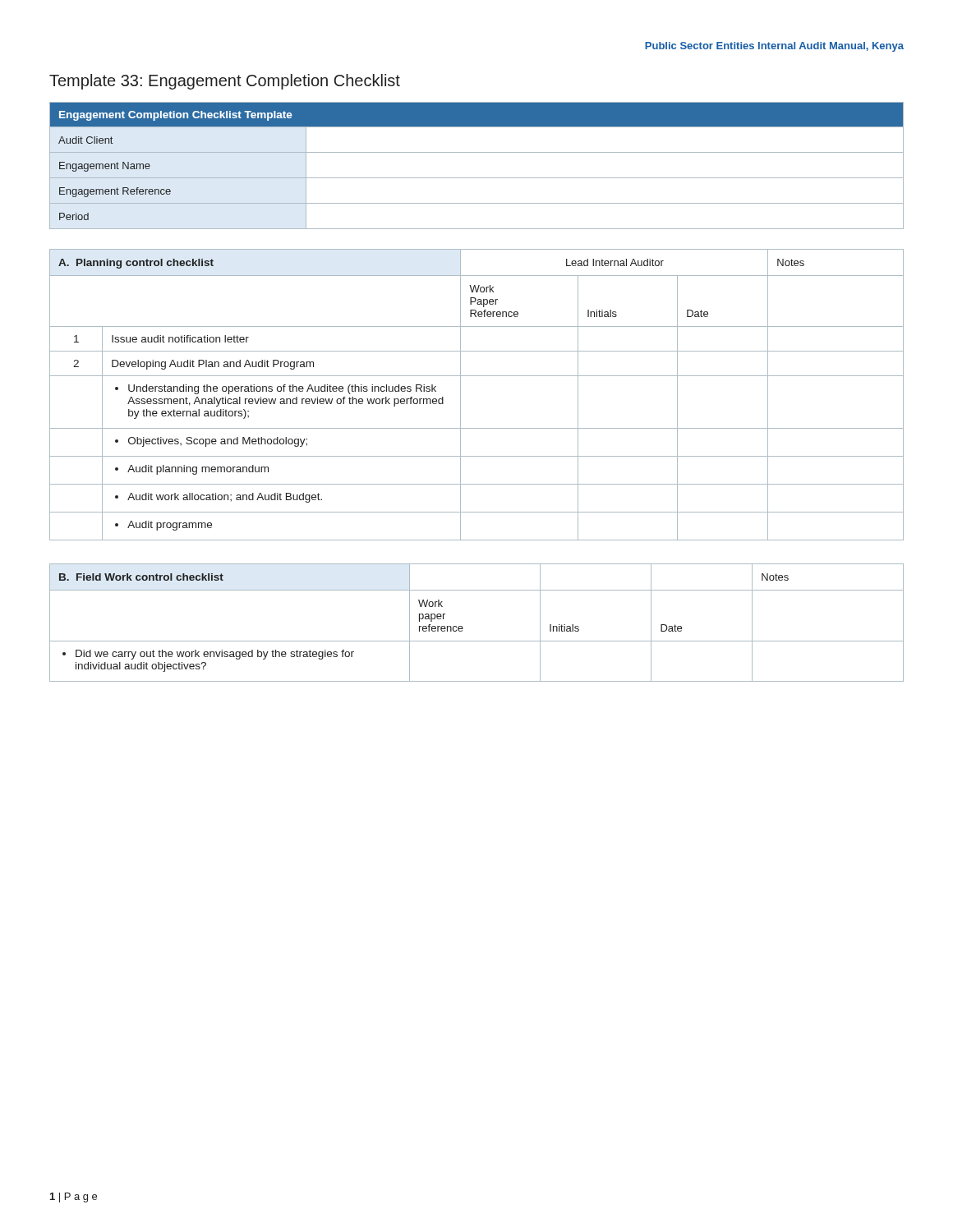Click on the table containing "Audit planning memorandum"
The width and height of the screenshot is (953, 1232).
click(476, 395)
